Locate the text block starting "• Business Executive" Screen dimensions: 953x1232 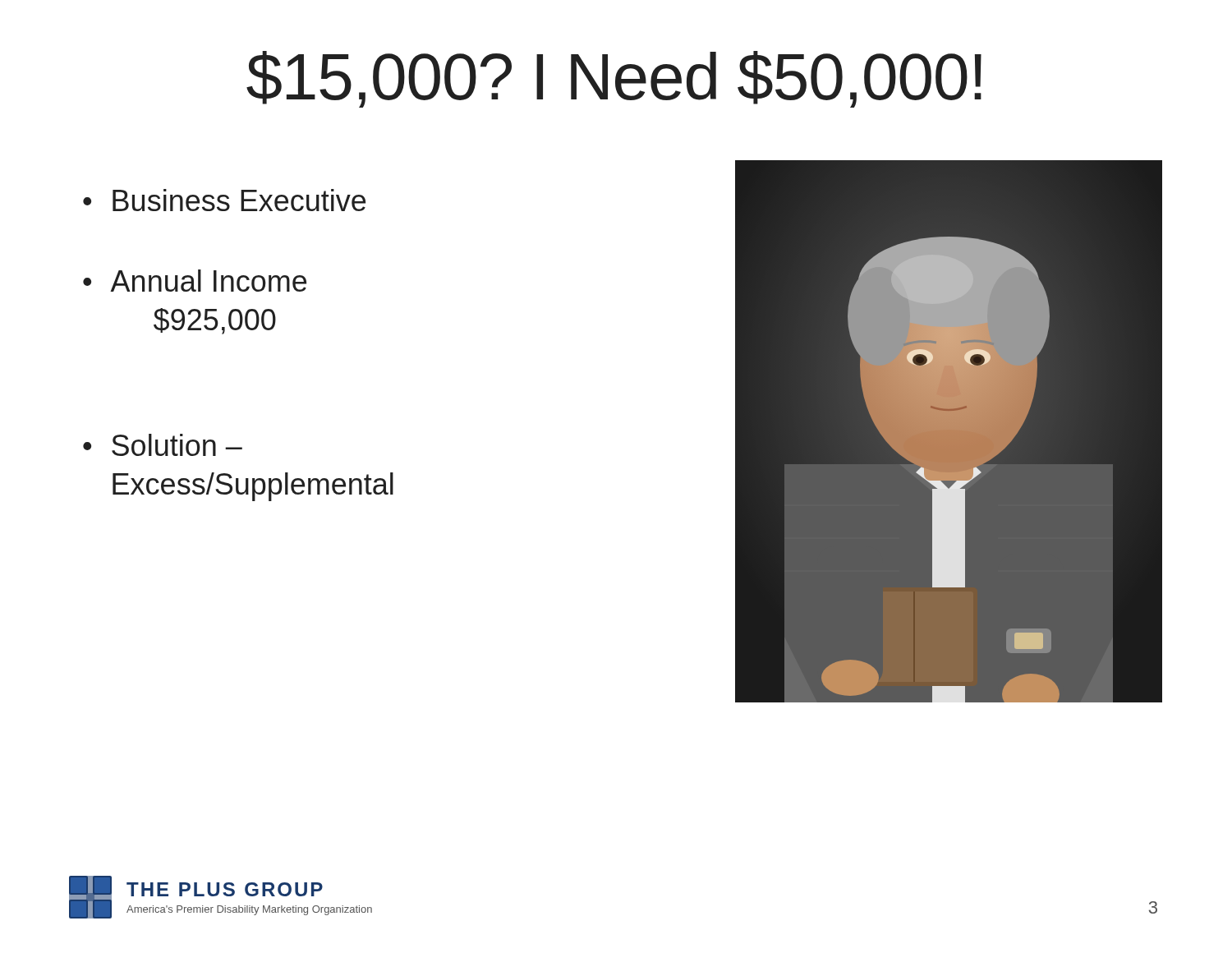[x=225, y=202]
